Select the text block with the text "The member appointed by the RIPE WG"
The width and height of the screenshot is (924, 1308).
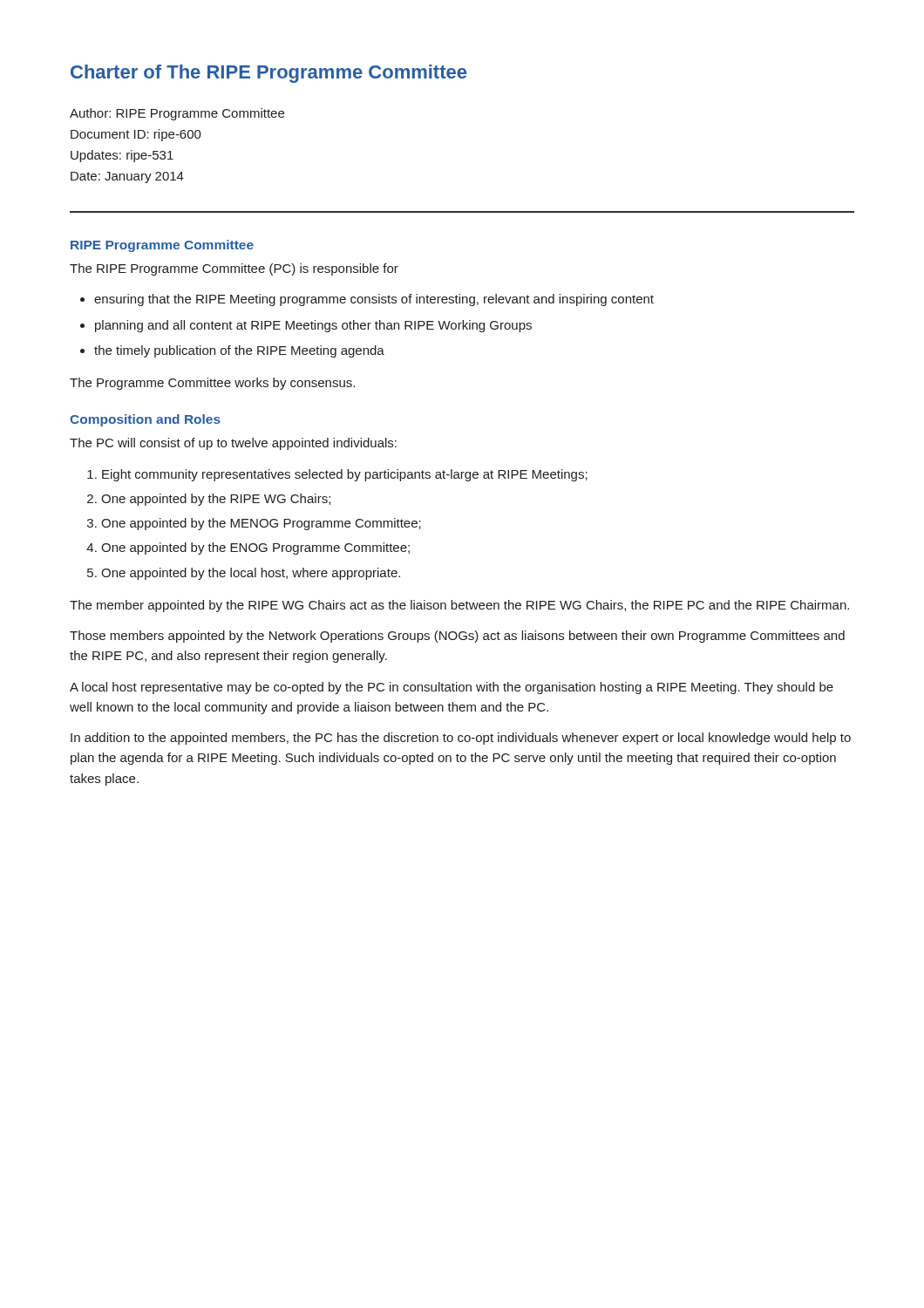point(462,605)
